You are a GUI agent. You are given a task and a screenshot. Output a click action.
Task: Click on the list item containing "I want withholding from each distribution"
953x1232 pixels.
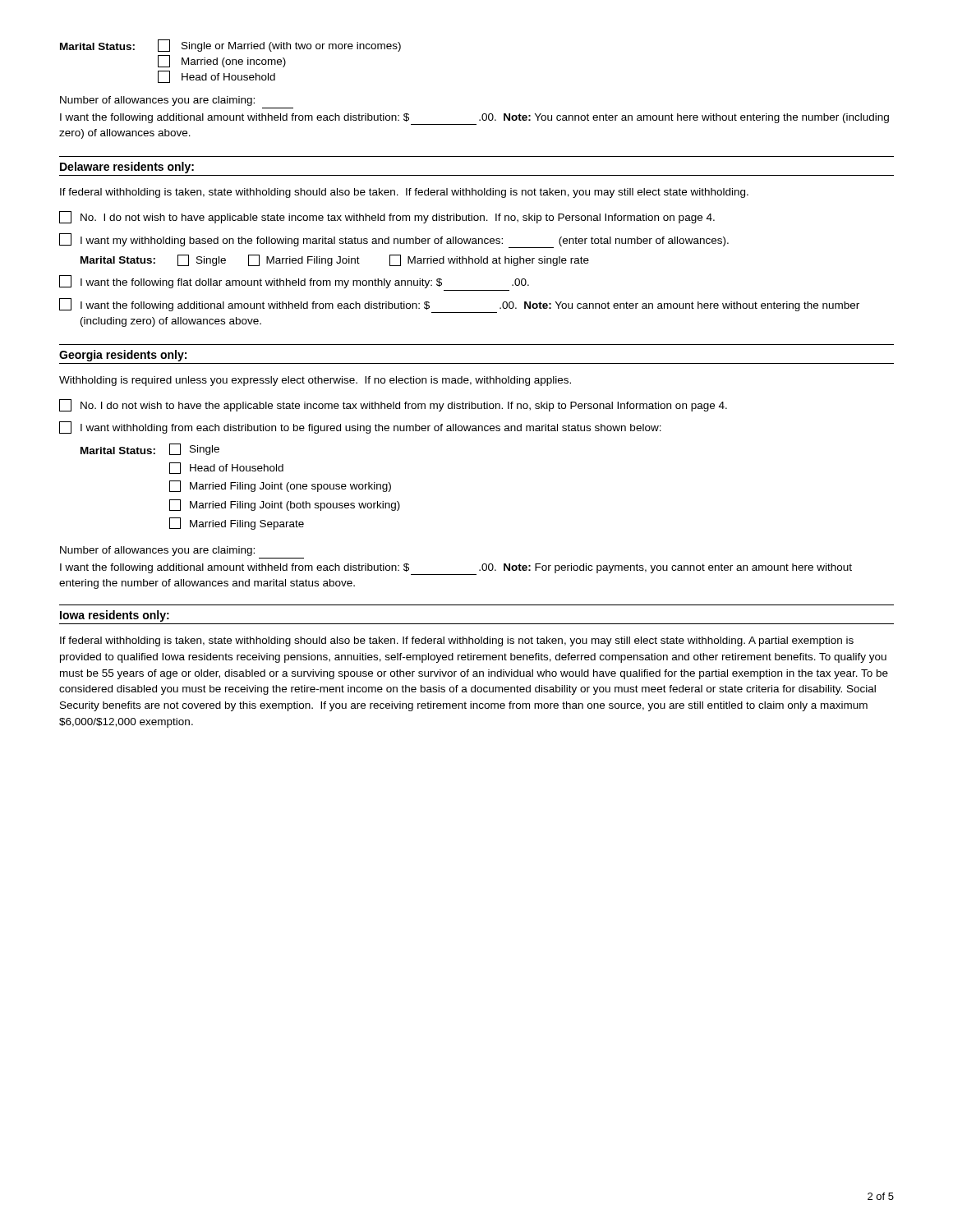(360, 428)
